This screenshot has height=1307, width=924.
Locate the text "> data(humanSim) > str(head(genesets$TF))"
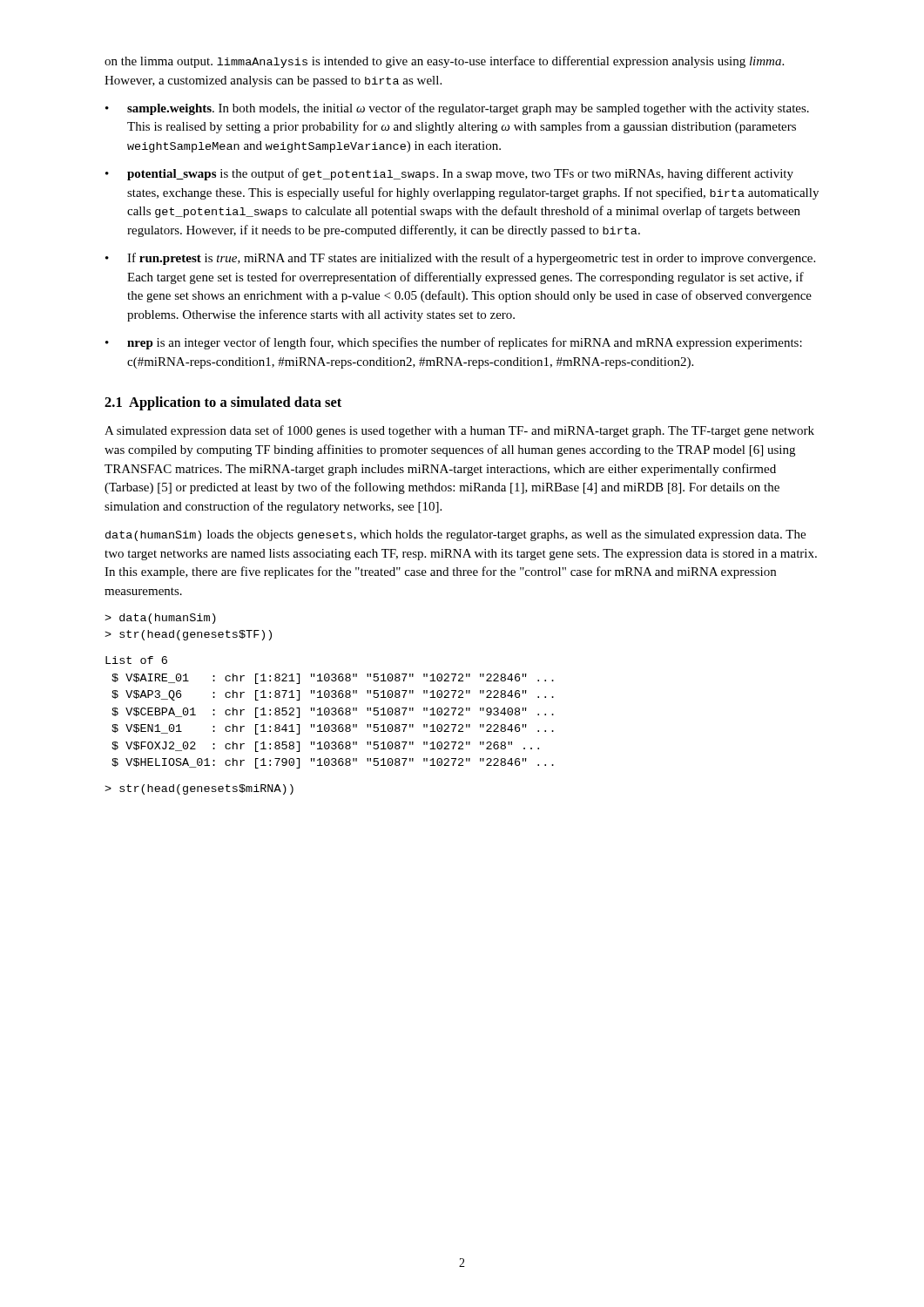click(189, 627)
